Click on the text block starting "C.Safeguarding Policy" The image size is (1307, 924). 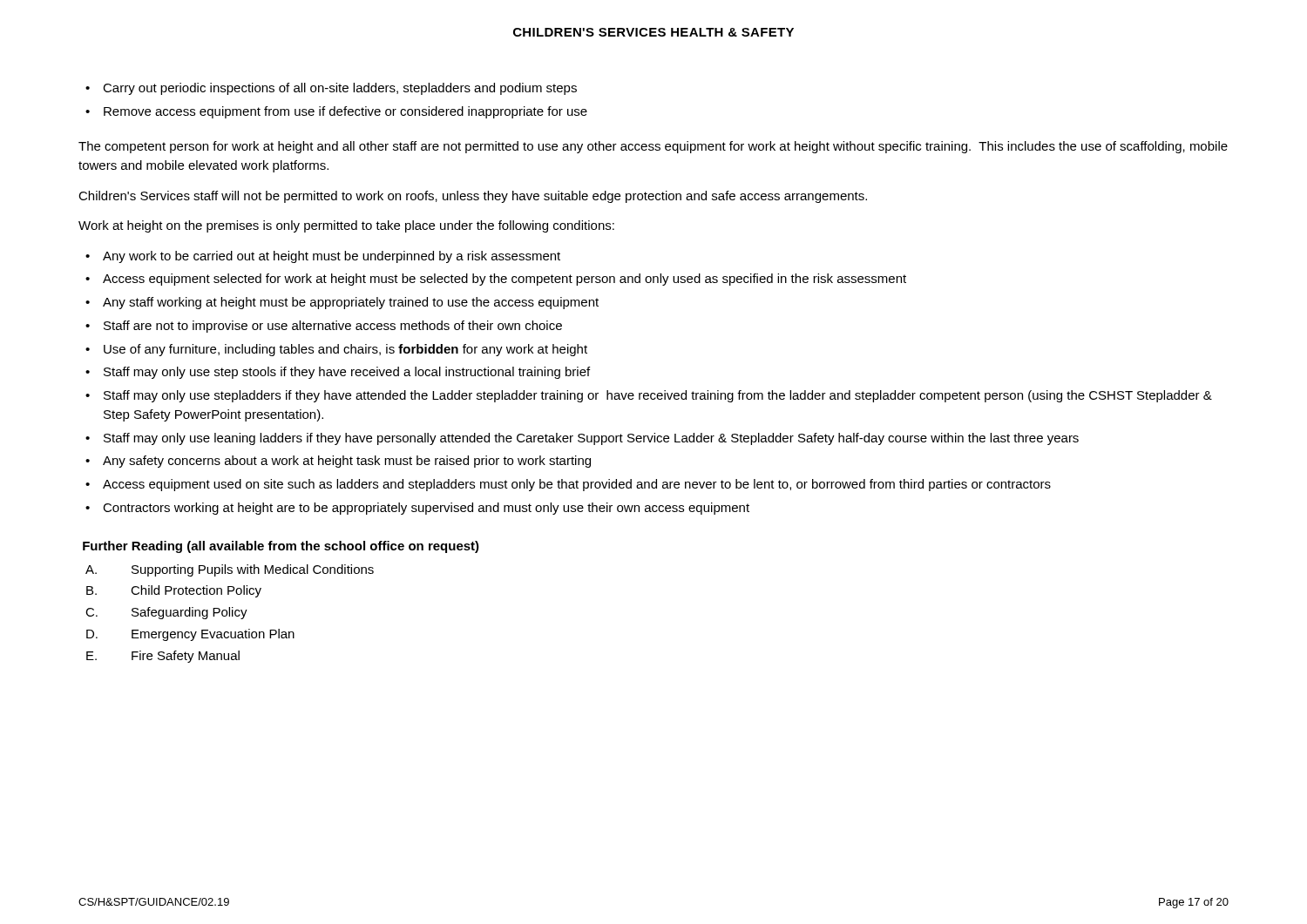166,612
